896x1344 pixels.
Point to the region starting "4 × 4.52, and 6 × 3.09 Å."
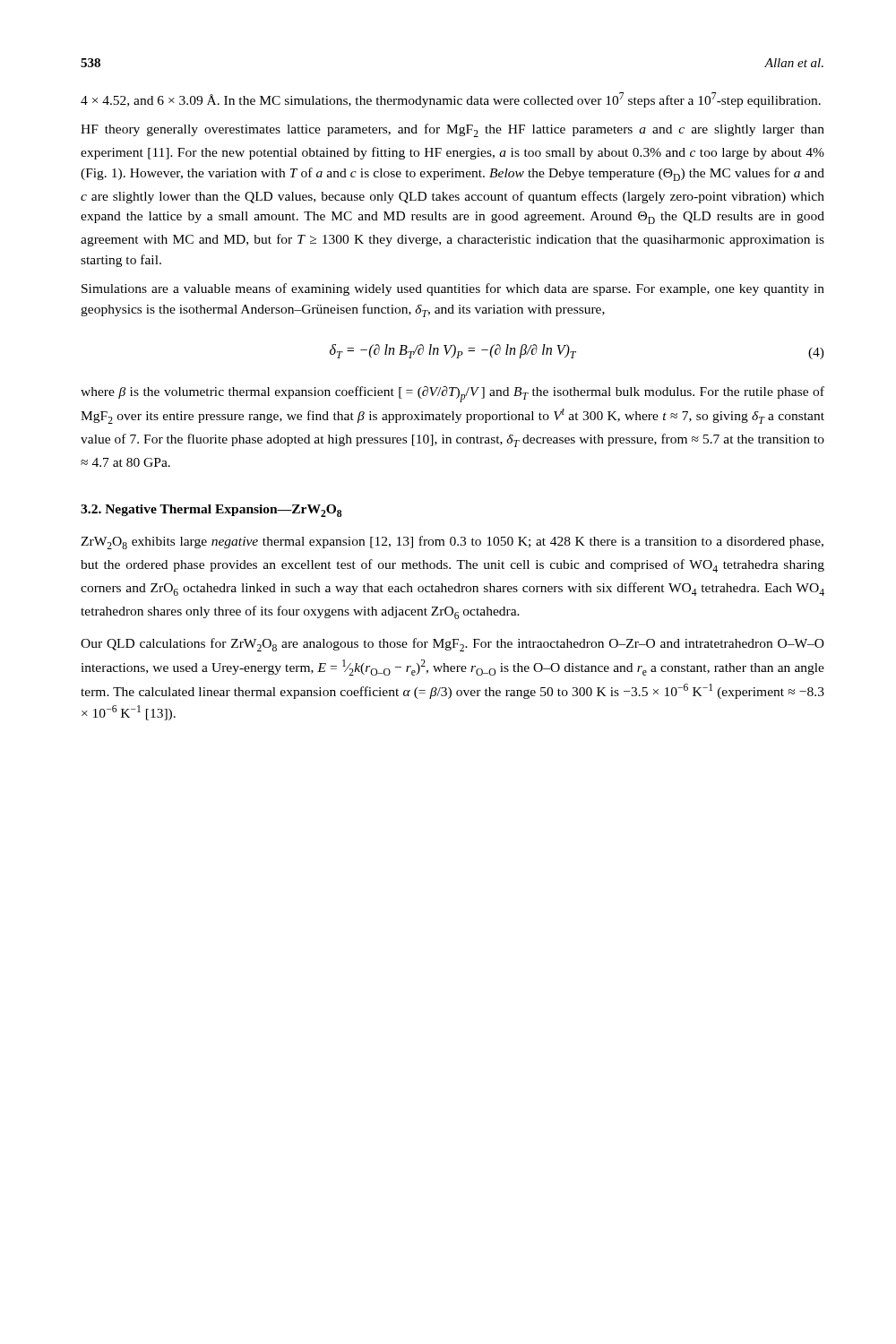[x=452, y=100]
